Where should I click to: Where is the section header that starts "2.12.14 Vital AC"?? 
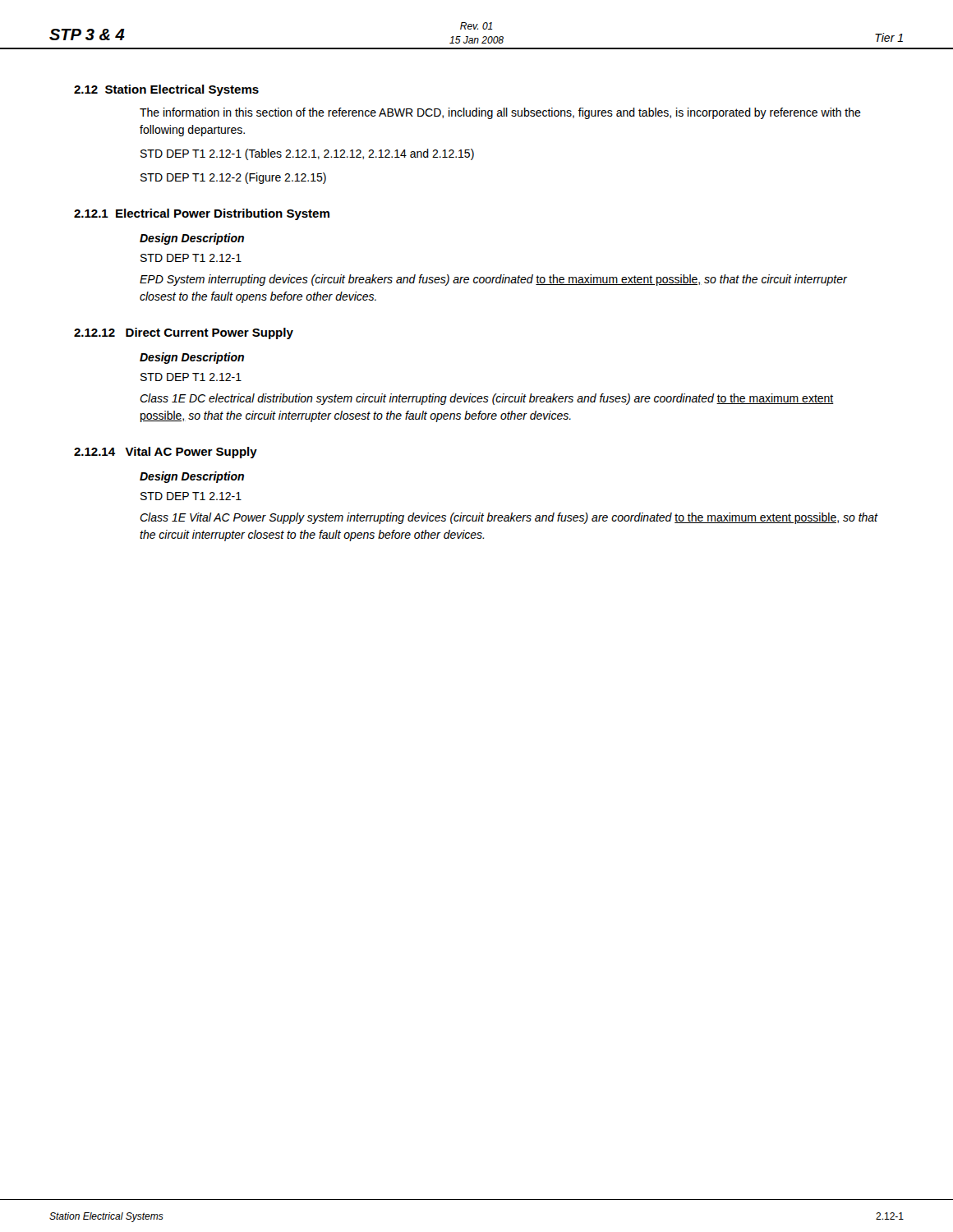[x=165, y=451]
